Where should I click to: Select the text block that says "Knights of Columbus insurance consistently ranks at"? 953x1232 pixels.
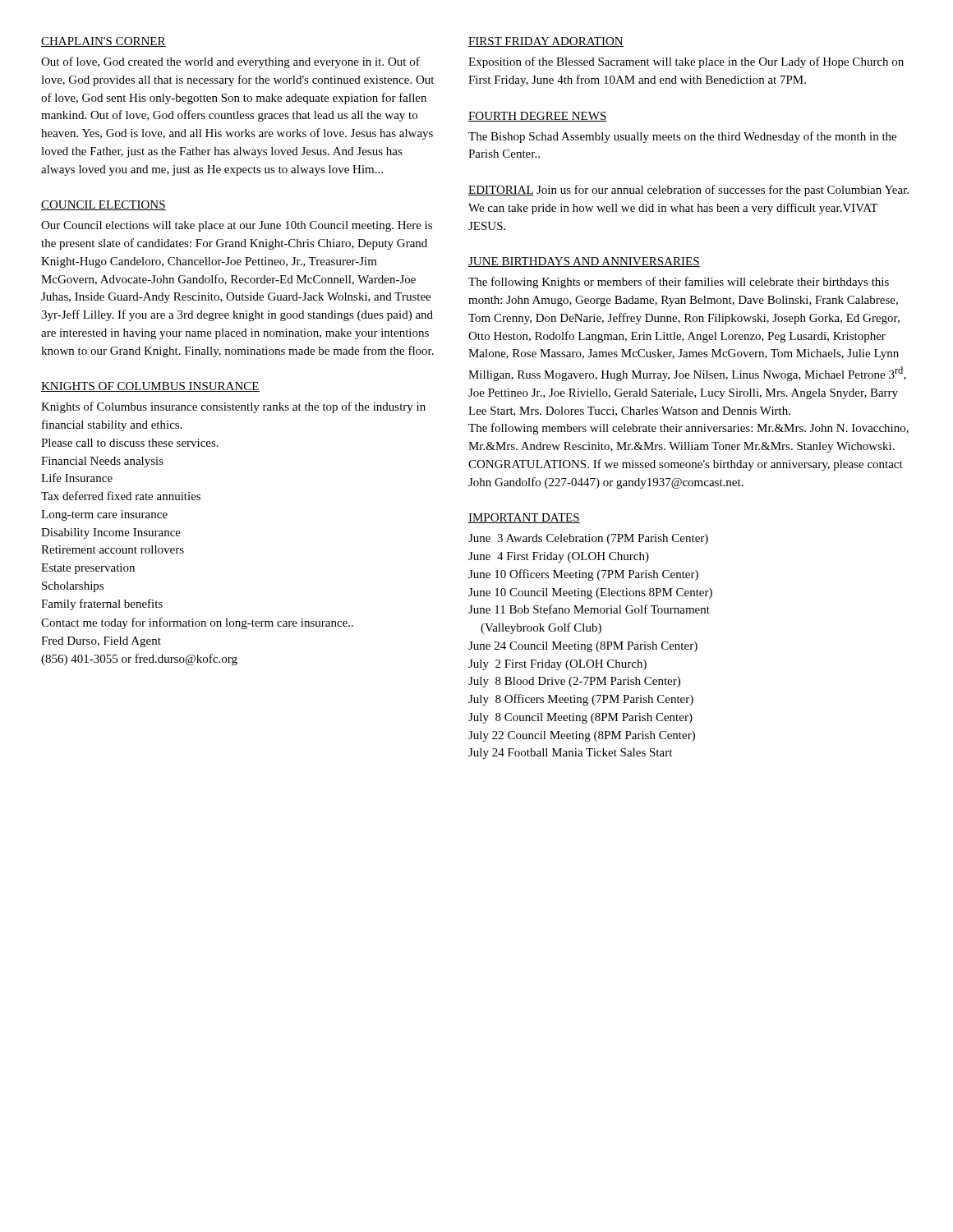tap(233, 407)
